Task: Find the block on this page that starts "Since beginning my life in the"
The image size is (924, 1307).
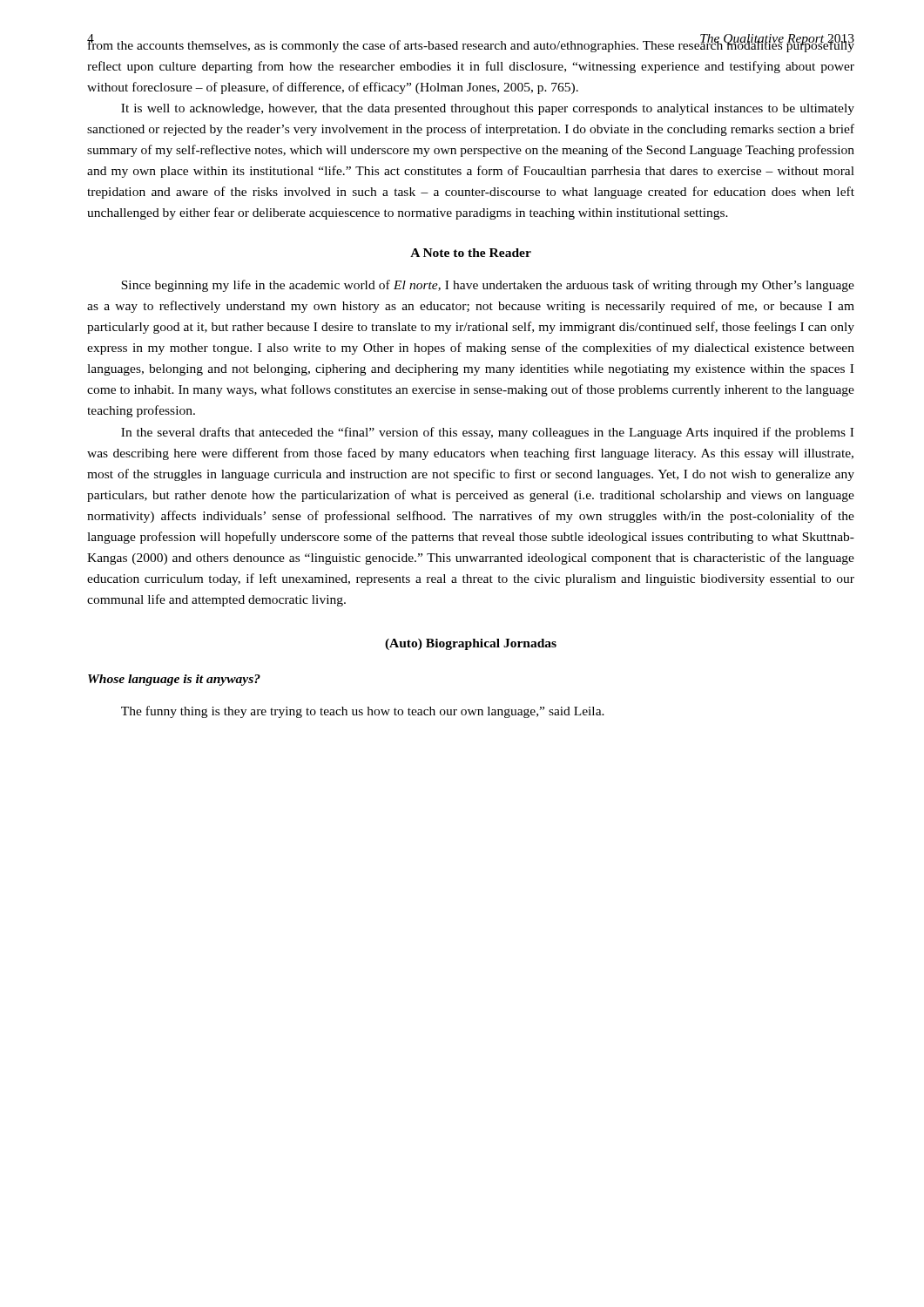Action: (471, 348)
